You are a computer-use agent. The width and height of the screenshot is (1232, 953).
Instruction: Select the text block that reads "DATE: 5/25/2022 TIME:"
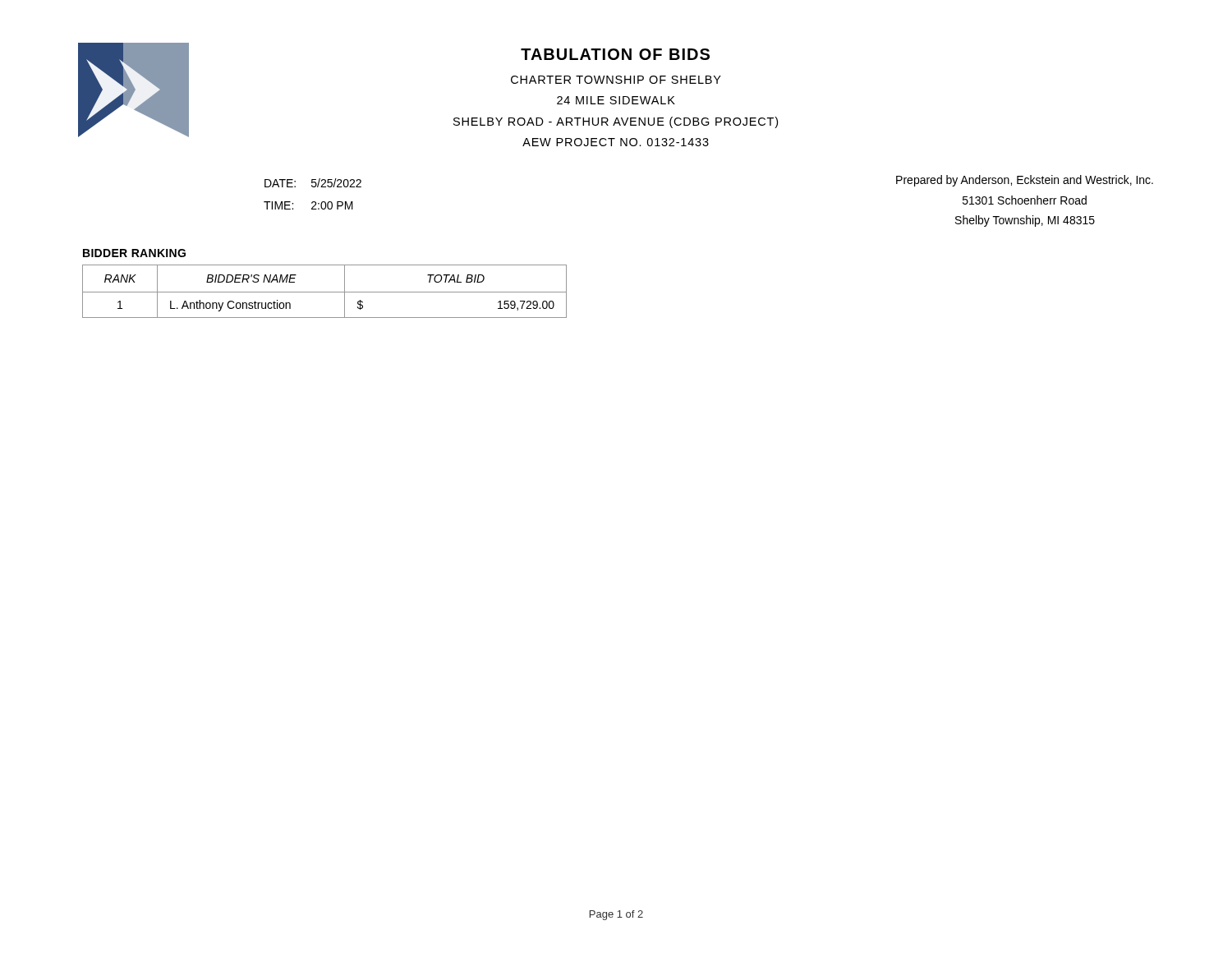[x=313, y=194]
